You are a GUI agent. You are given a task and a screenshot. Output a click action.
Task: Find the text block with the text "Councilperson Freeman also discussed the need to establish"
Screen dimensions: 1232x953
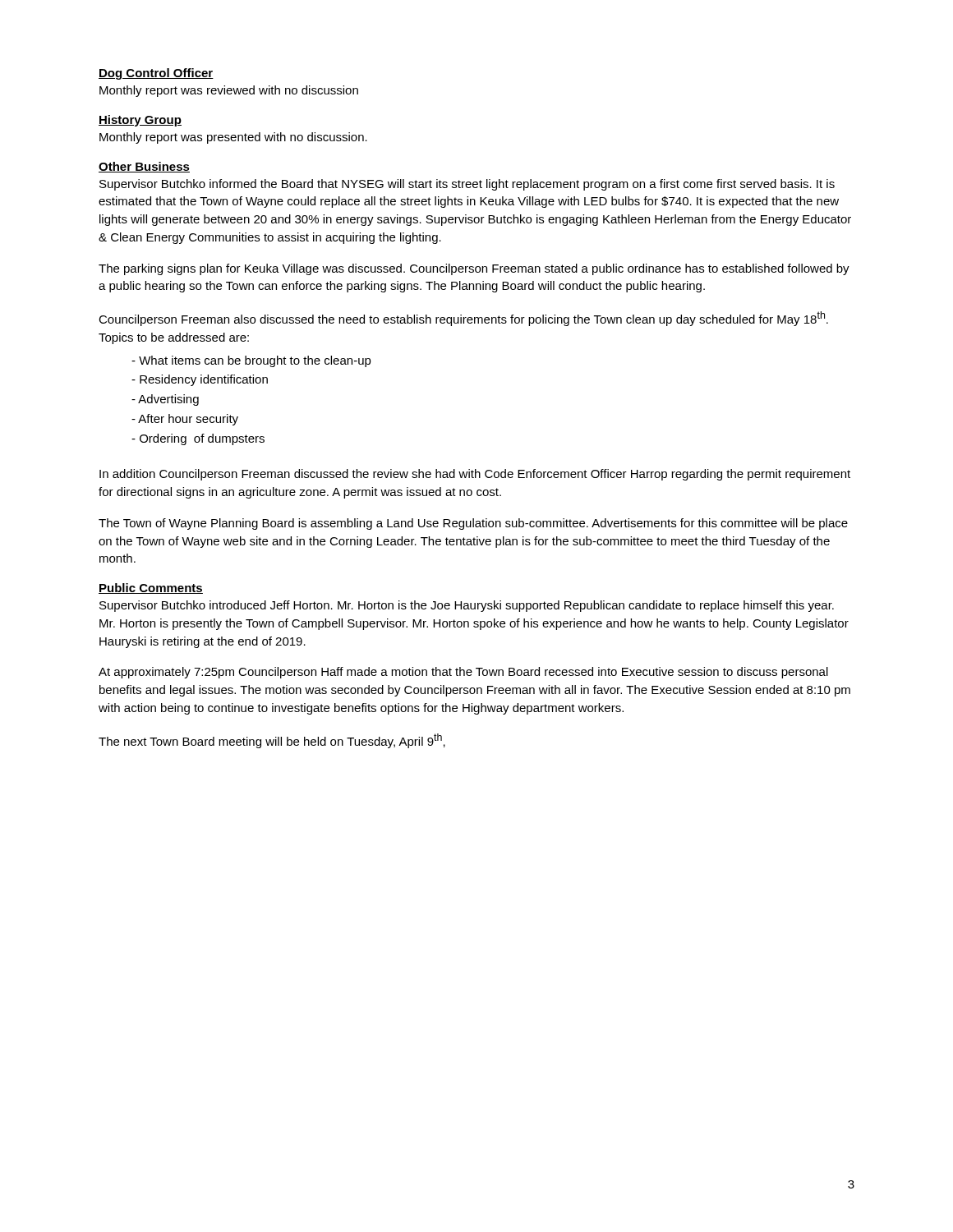464,327
